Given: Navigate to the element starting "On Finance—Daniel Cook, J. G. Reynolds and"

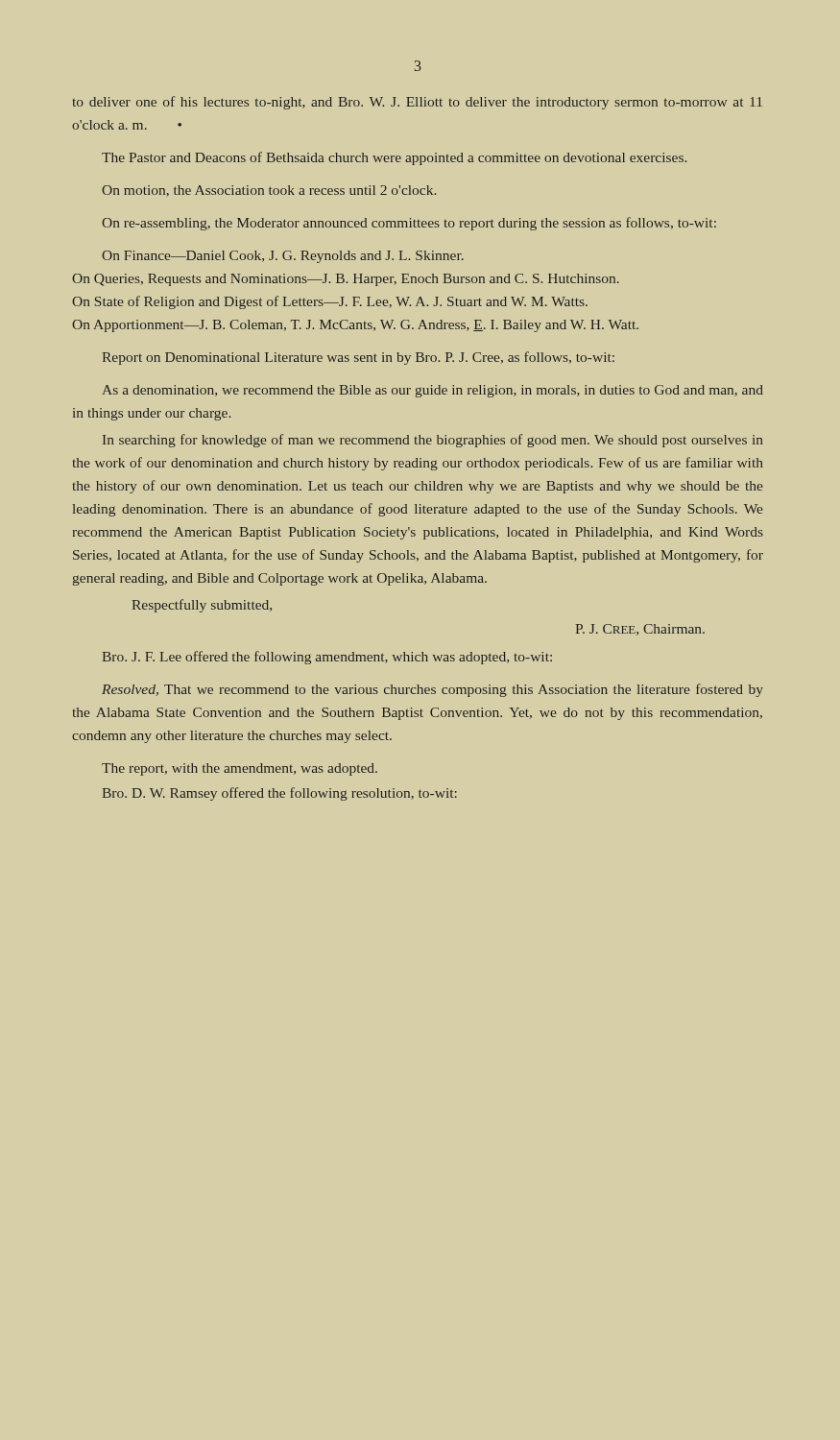Looking at the screenshot, I should (x=356, y=290).
